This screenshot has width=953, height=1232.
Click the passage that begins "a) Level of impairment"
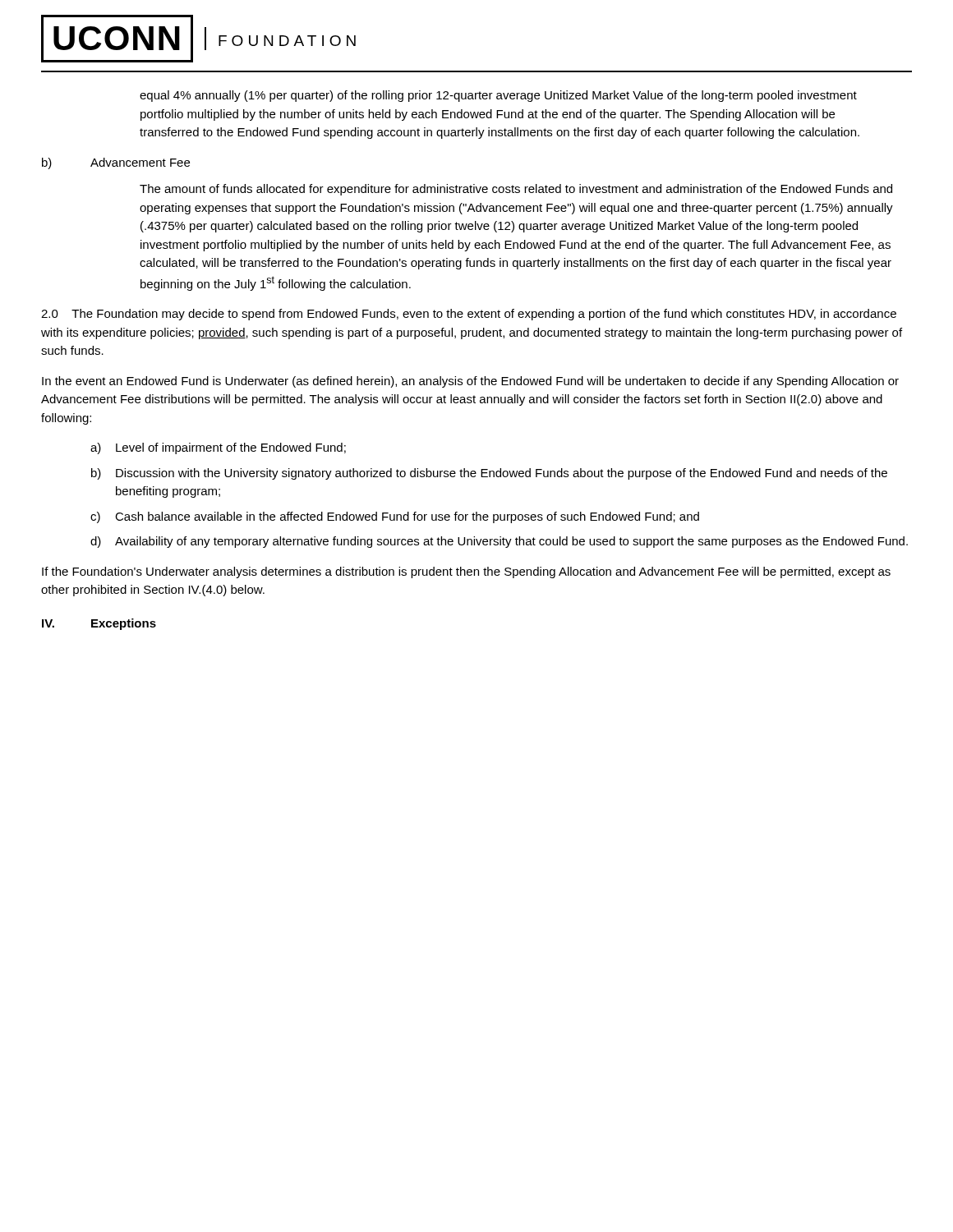218,448
